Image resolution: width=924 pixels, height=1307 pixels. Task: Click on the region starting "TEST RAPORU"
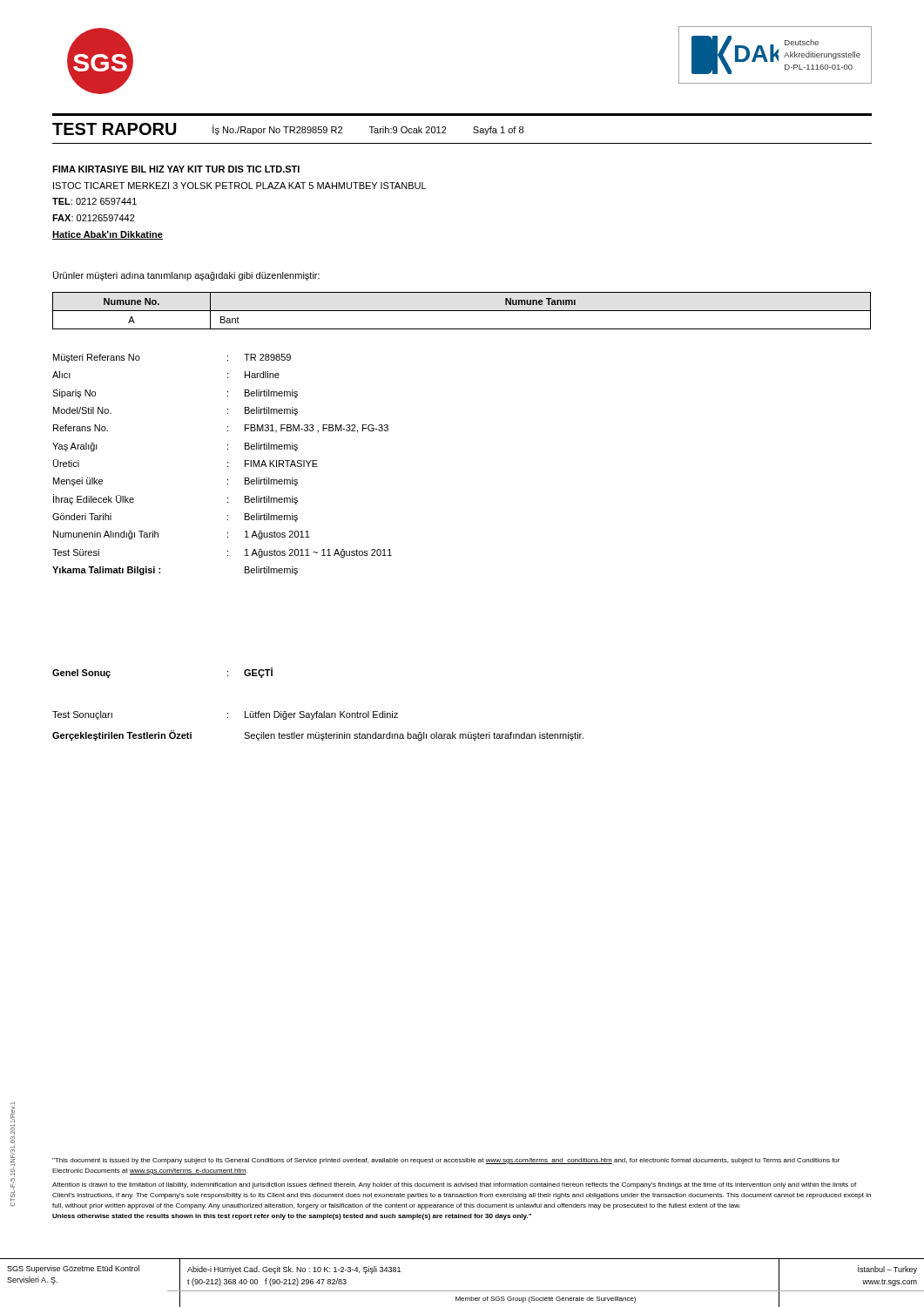tap(115, 129)
